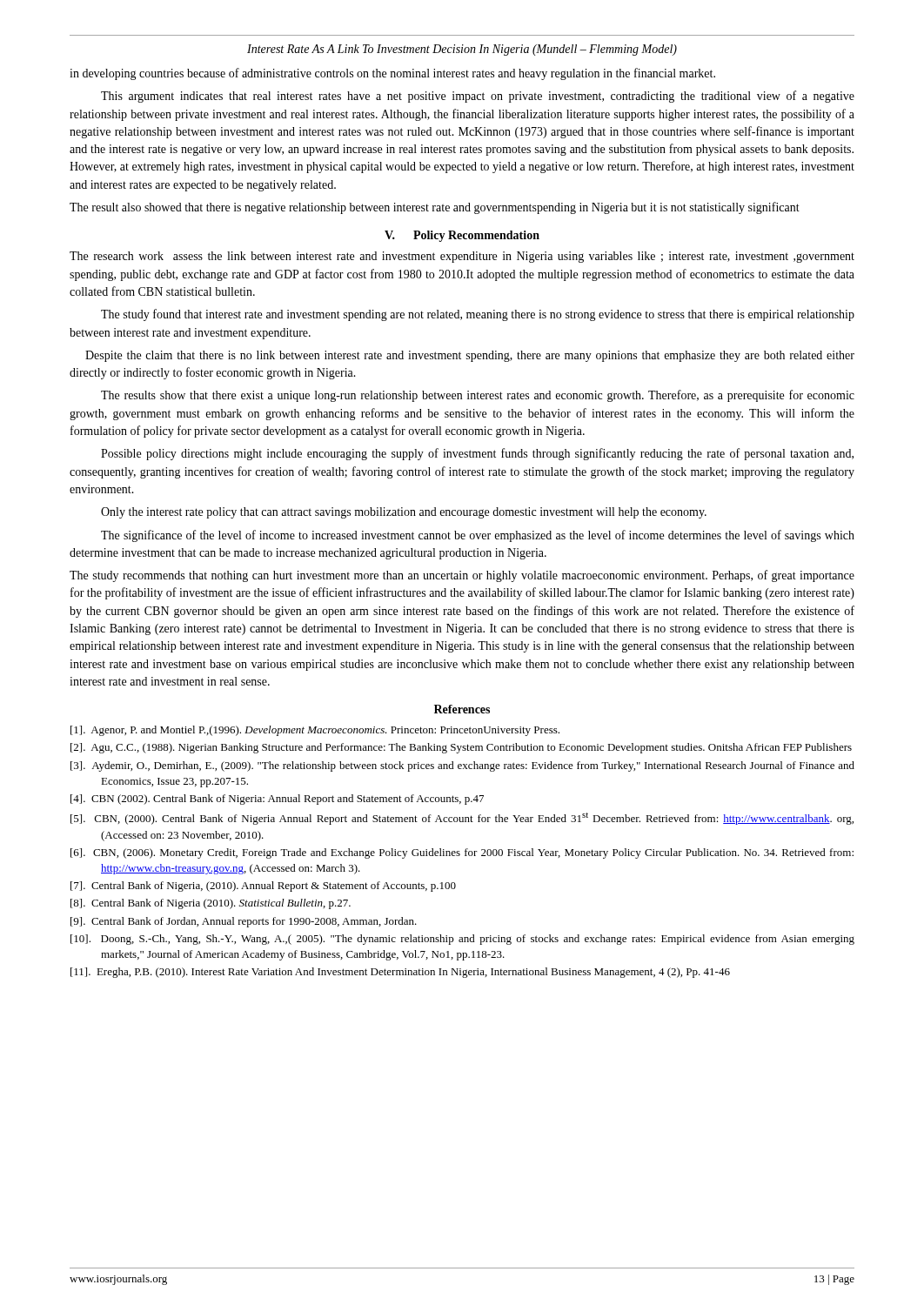The image size is (924, 1305).
Task: Find the list item that reads "[9]. Central Bank of Jordan,"
Action: pyautogui.click(x=243, y=921)
